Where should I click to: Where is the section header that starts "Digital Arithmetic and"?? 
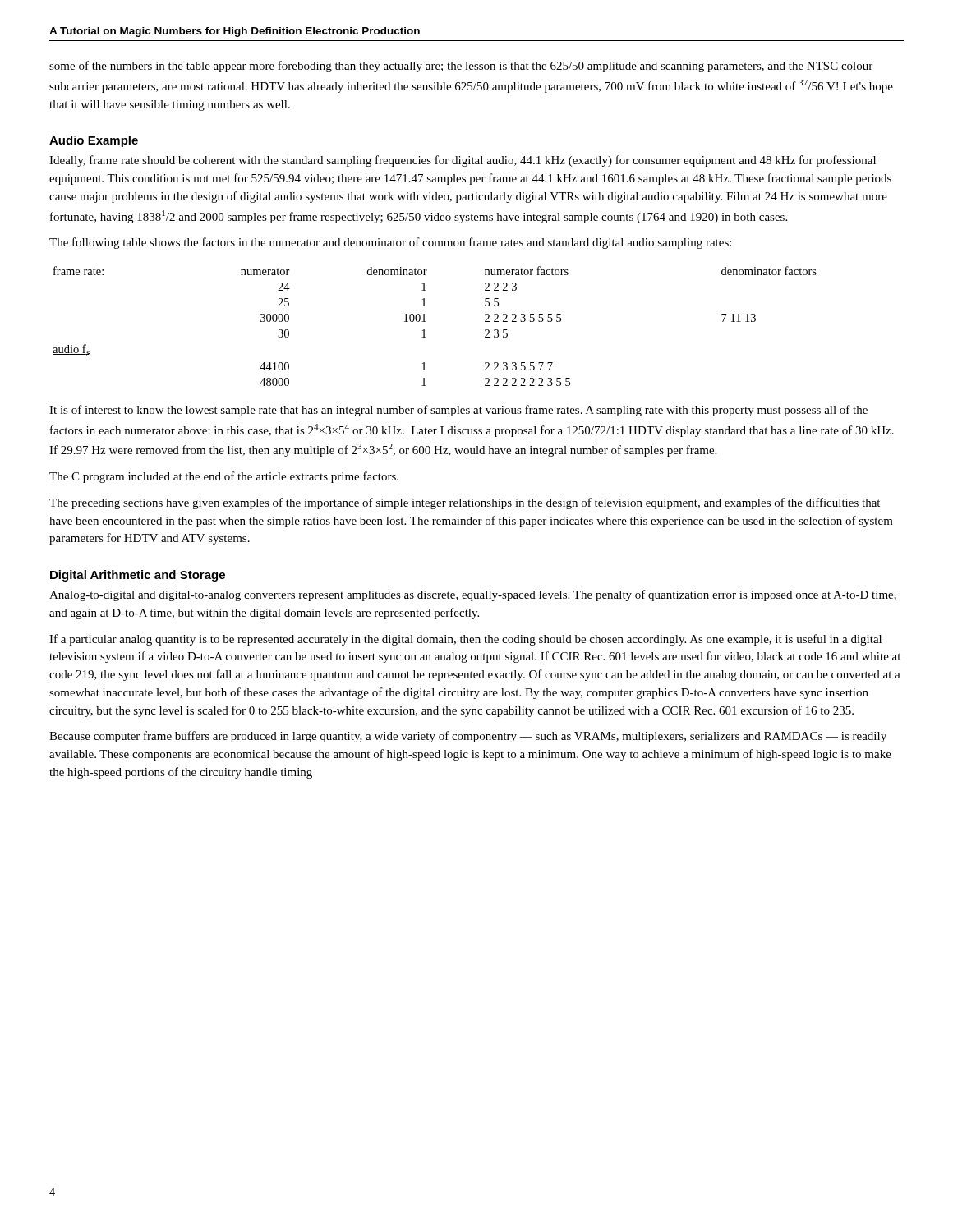pyautogui.click(x=137, y=575)
